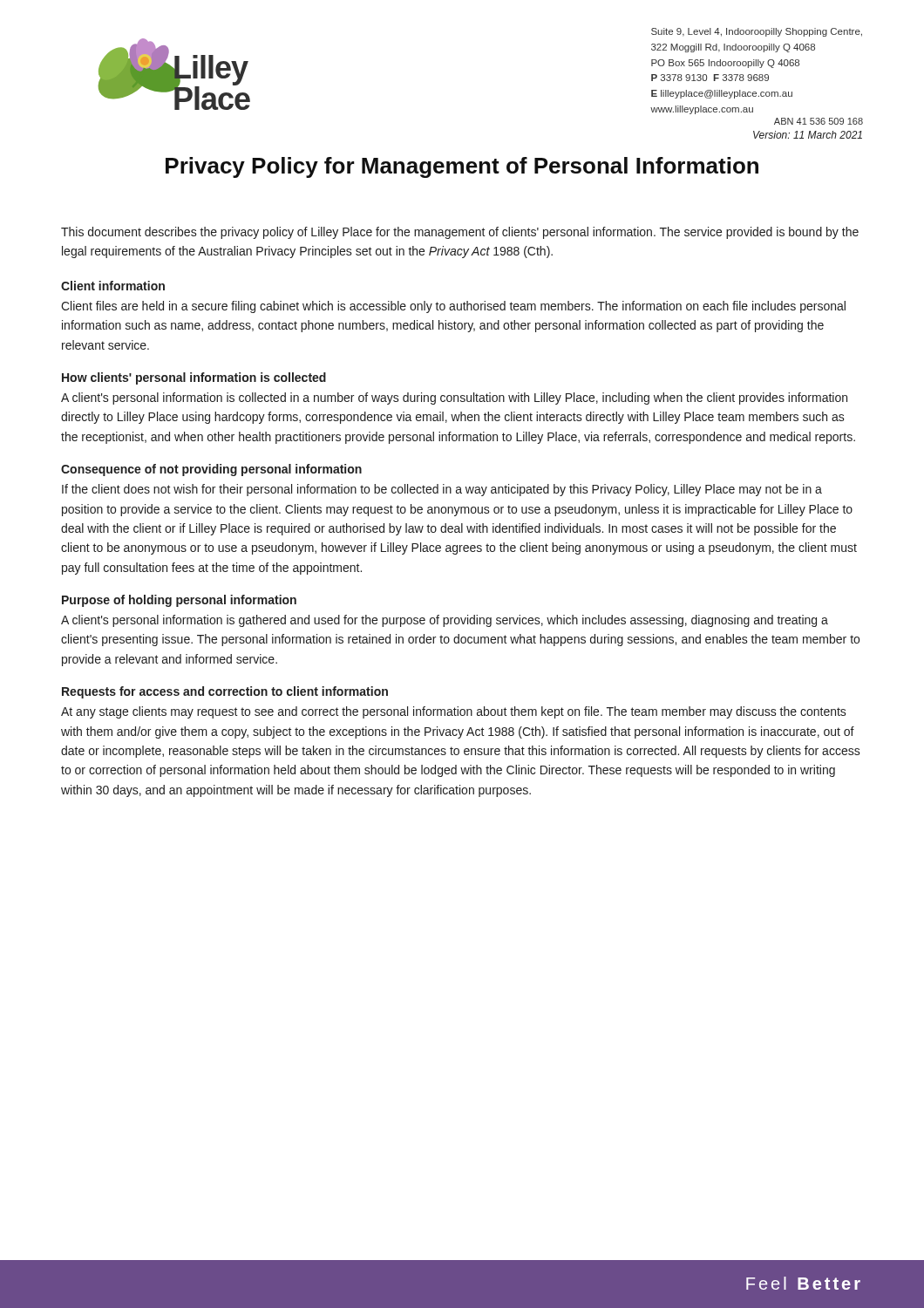Locate the block of text that opens with "Version: 11 March"
Screen dimensions: 1308x924
(x=808, y=135)
